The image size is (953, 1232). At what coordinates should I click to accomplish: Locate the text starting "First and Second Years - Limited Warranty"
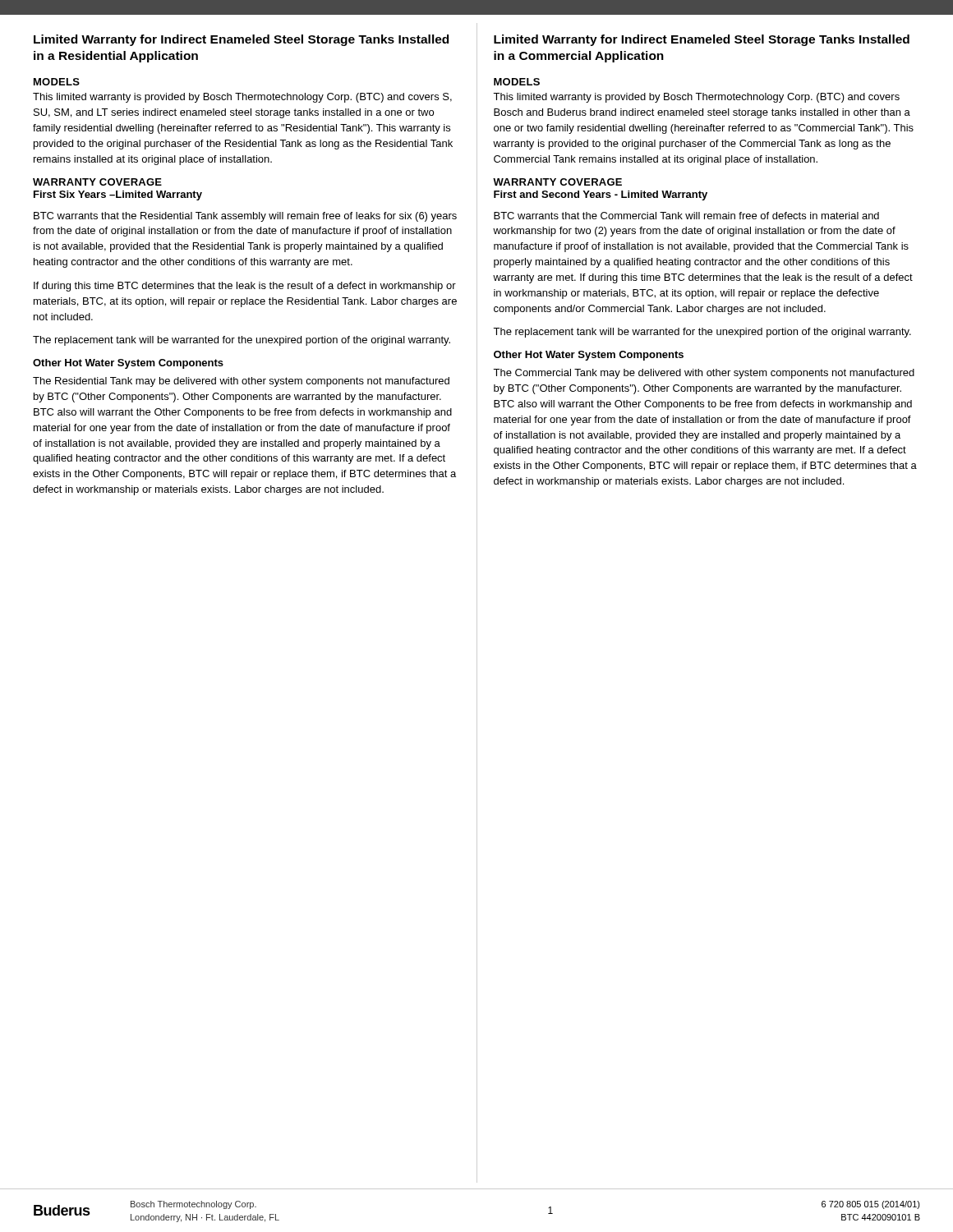(x=707, y=194)
